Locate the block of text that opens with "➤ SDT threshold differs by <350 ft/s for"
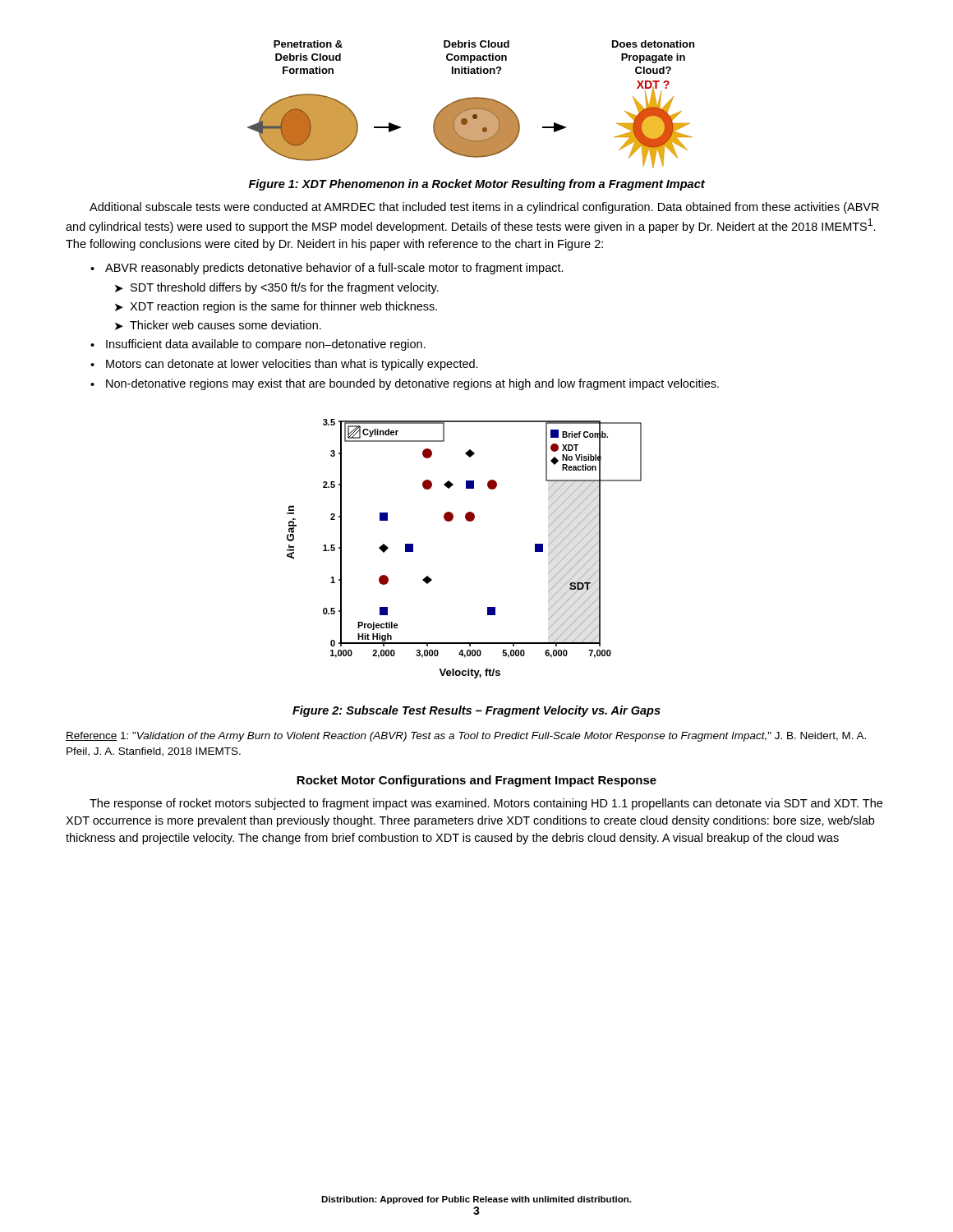This screenshot has width=953, height=1232. [x=276, y=288]
